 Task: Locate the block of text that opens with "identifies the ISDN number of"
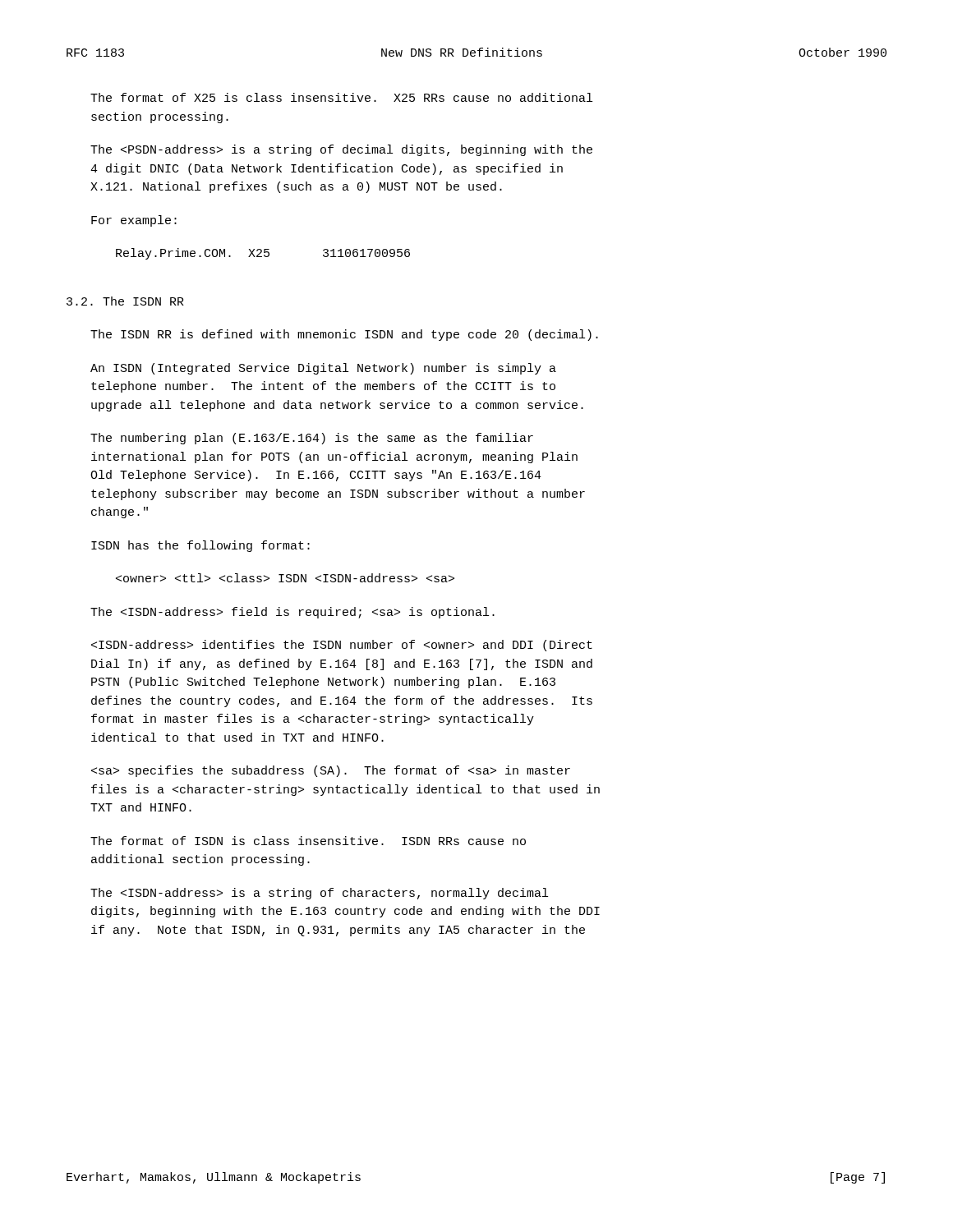click(x=342, y=692)
